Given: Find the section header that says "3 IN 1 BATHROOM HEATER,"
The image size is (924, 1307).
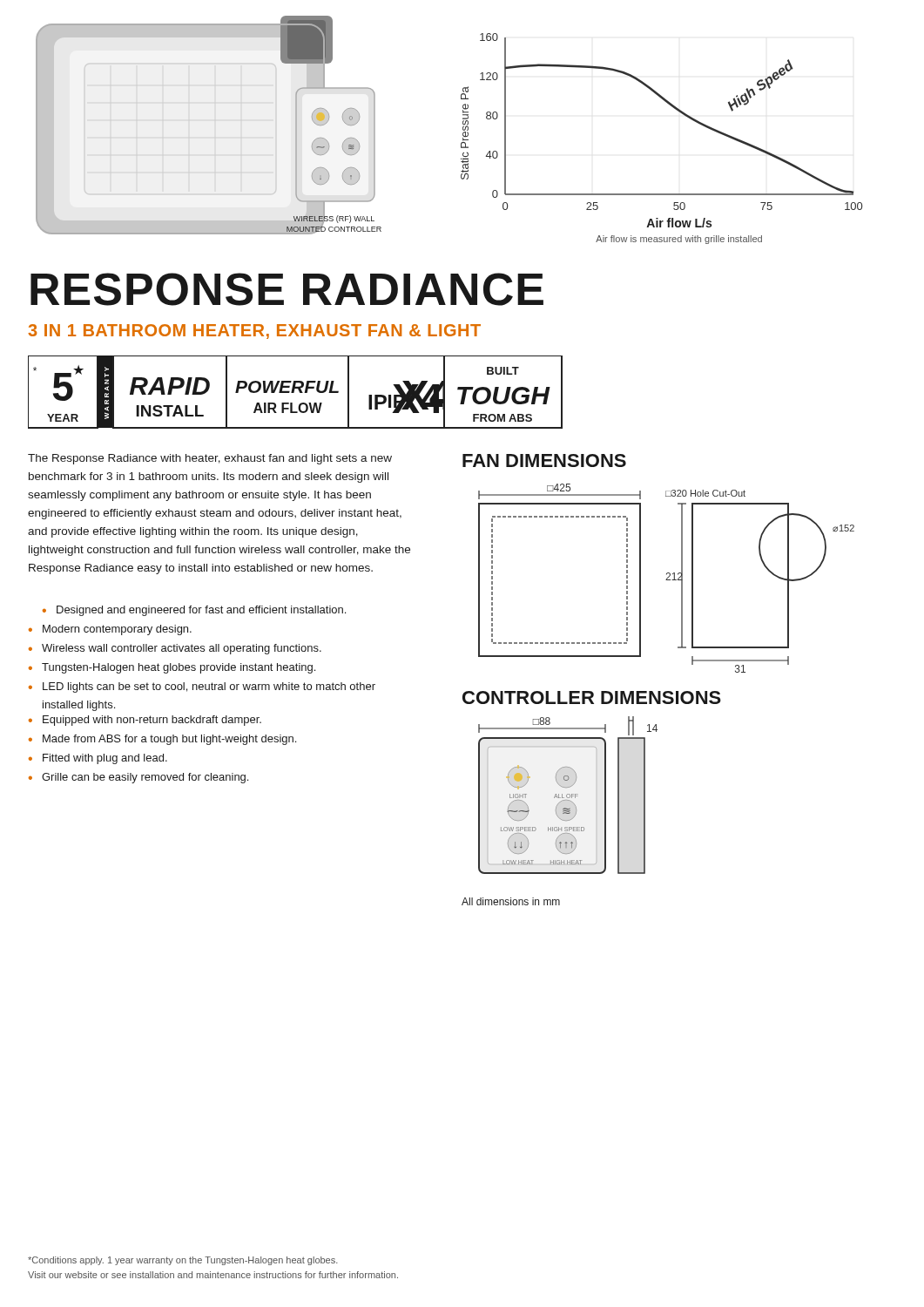Looking at the screenshot, I should click(x=255, y=330).
